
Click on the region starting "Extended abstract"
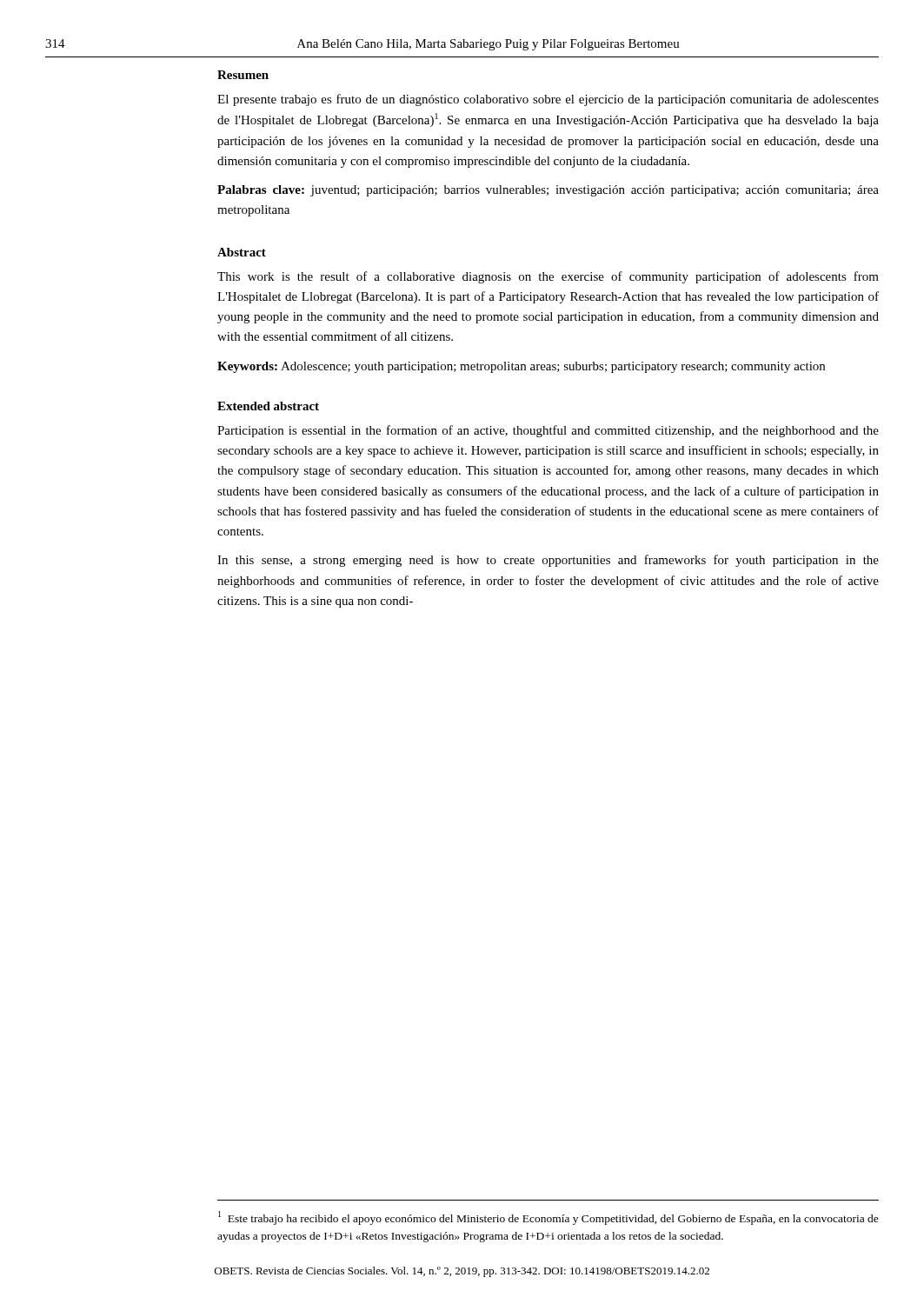pyautogui.click(x=268, y=406)
